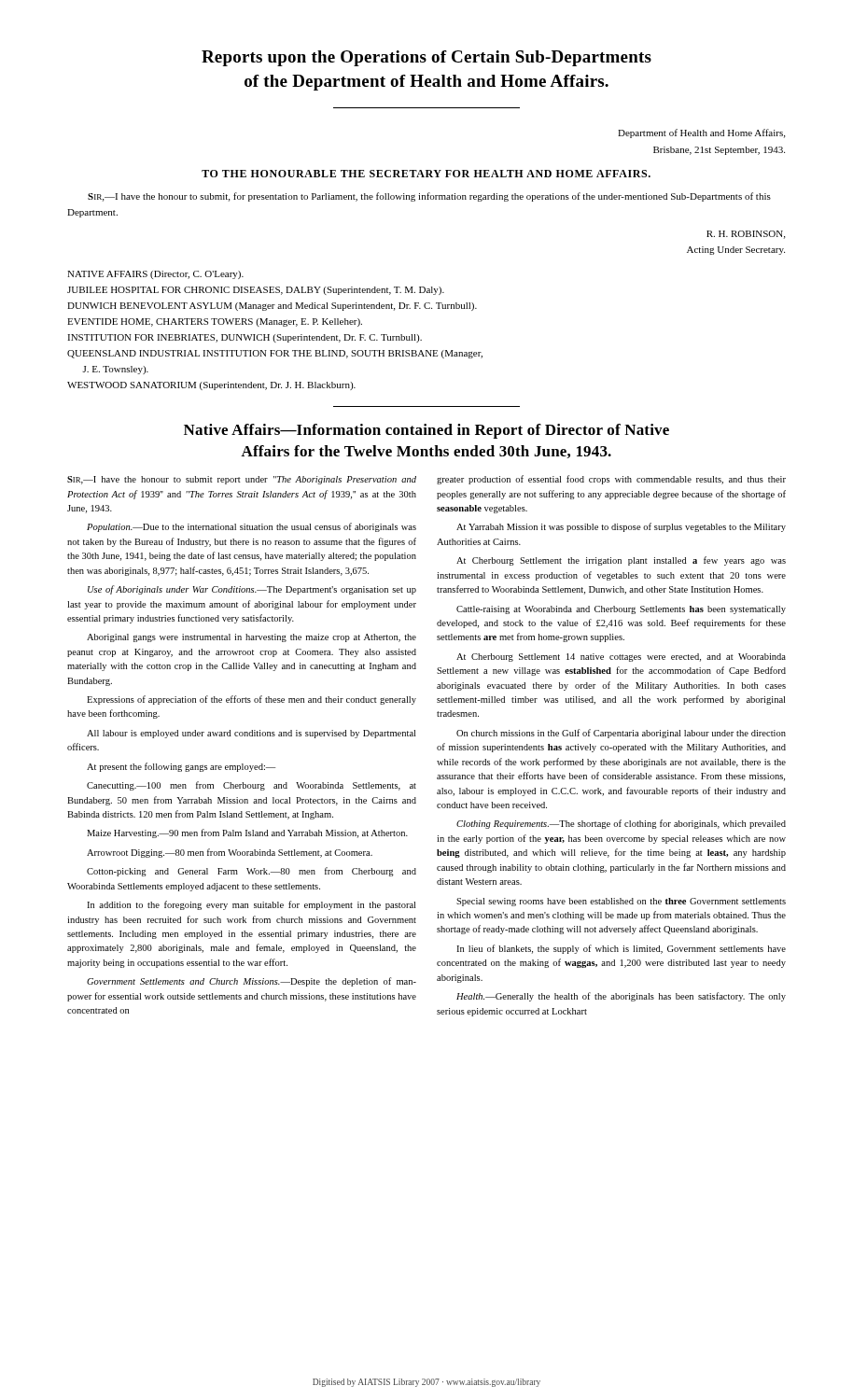Point to the block beginning "Department of Health and Home Affairs, Brisbane, 21st"
Screen dimensions: 1400x853
(702, 141)
